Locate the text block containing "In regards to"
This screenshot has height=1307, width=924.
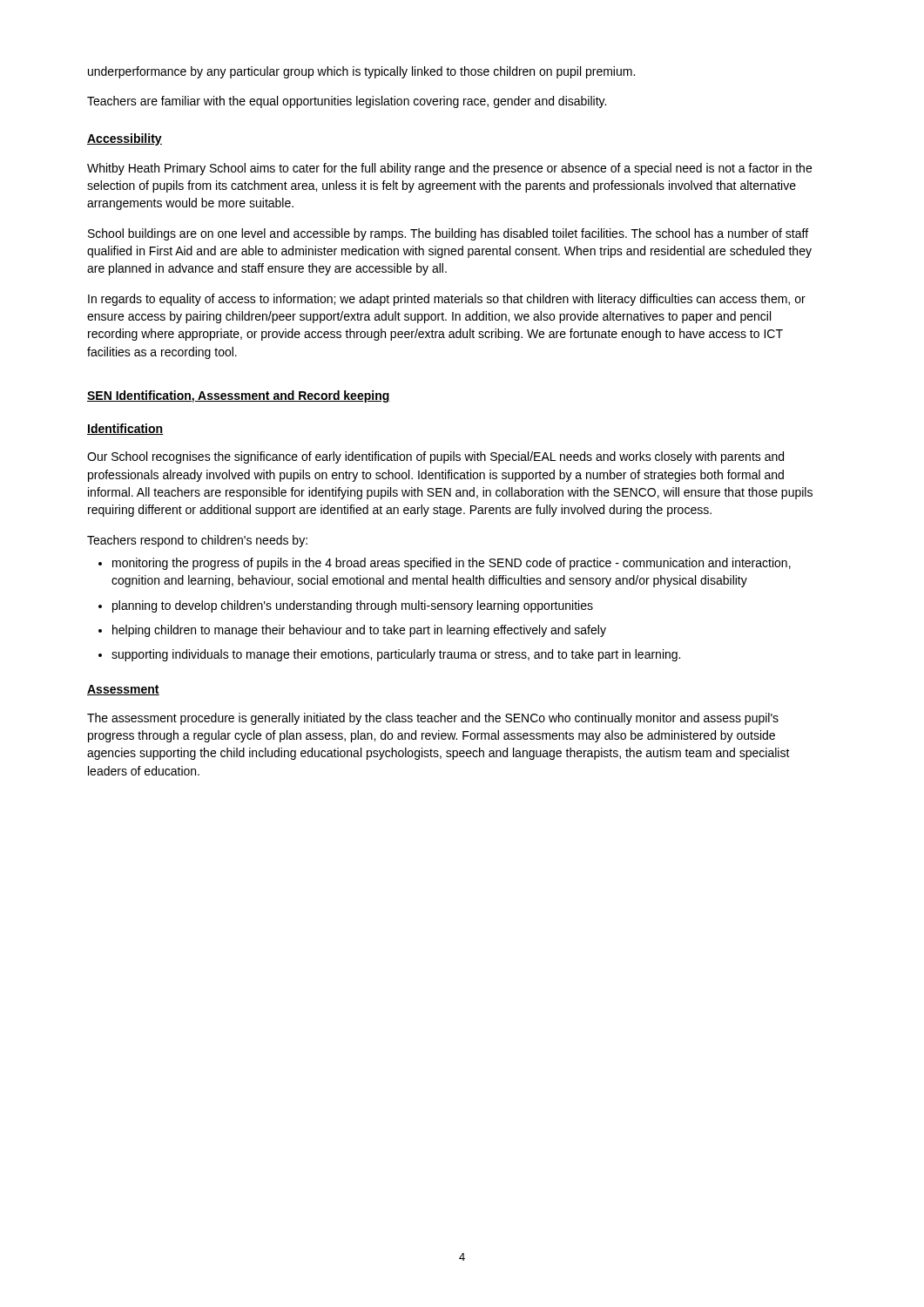446,325
